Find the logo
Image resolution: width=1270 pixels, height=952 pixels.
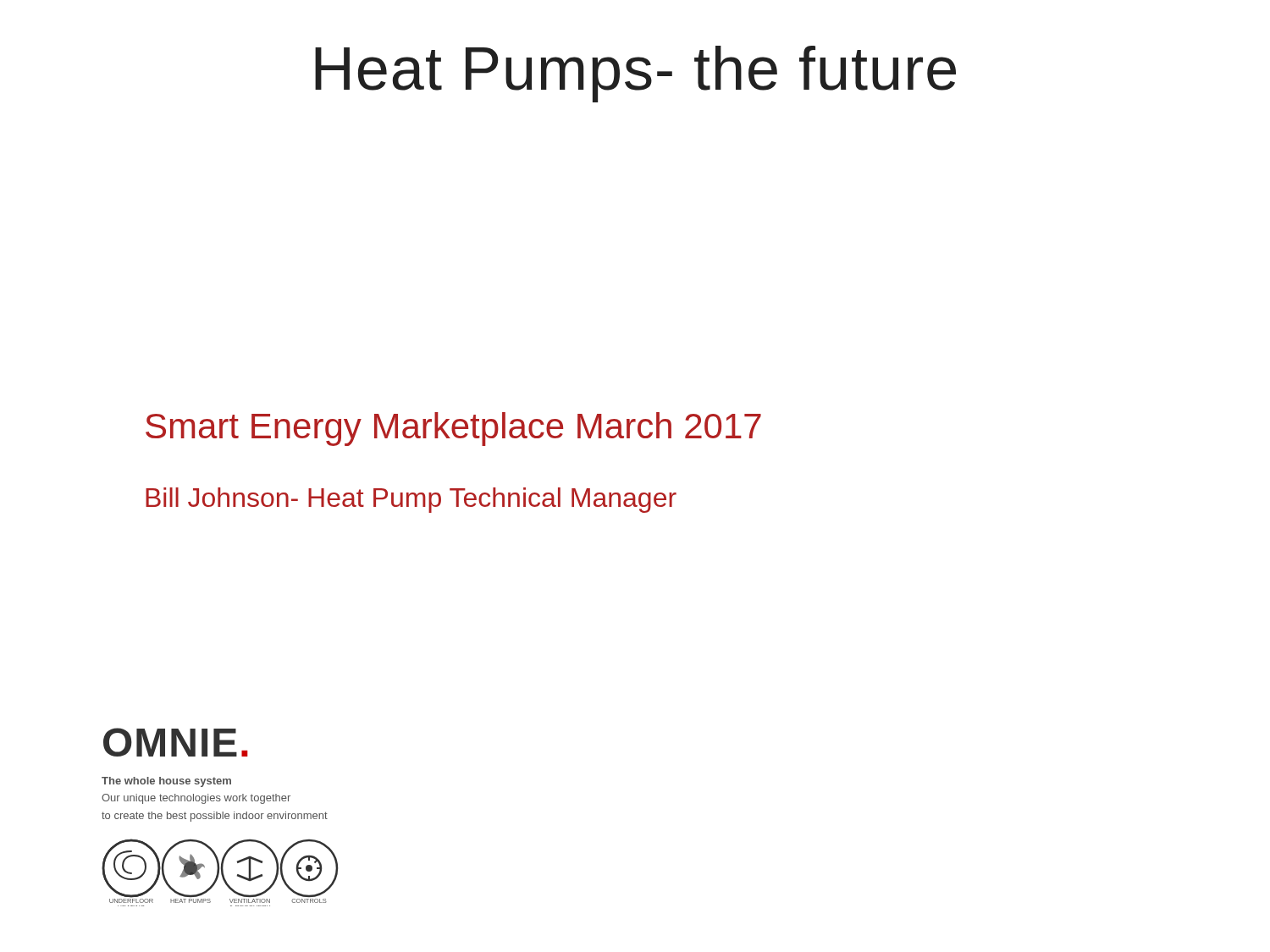point(229,814)
